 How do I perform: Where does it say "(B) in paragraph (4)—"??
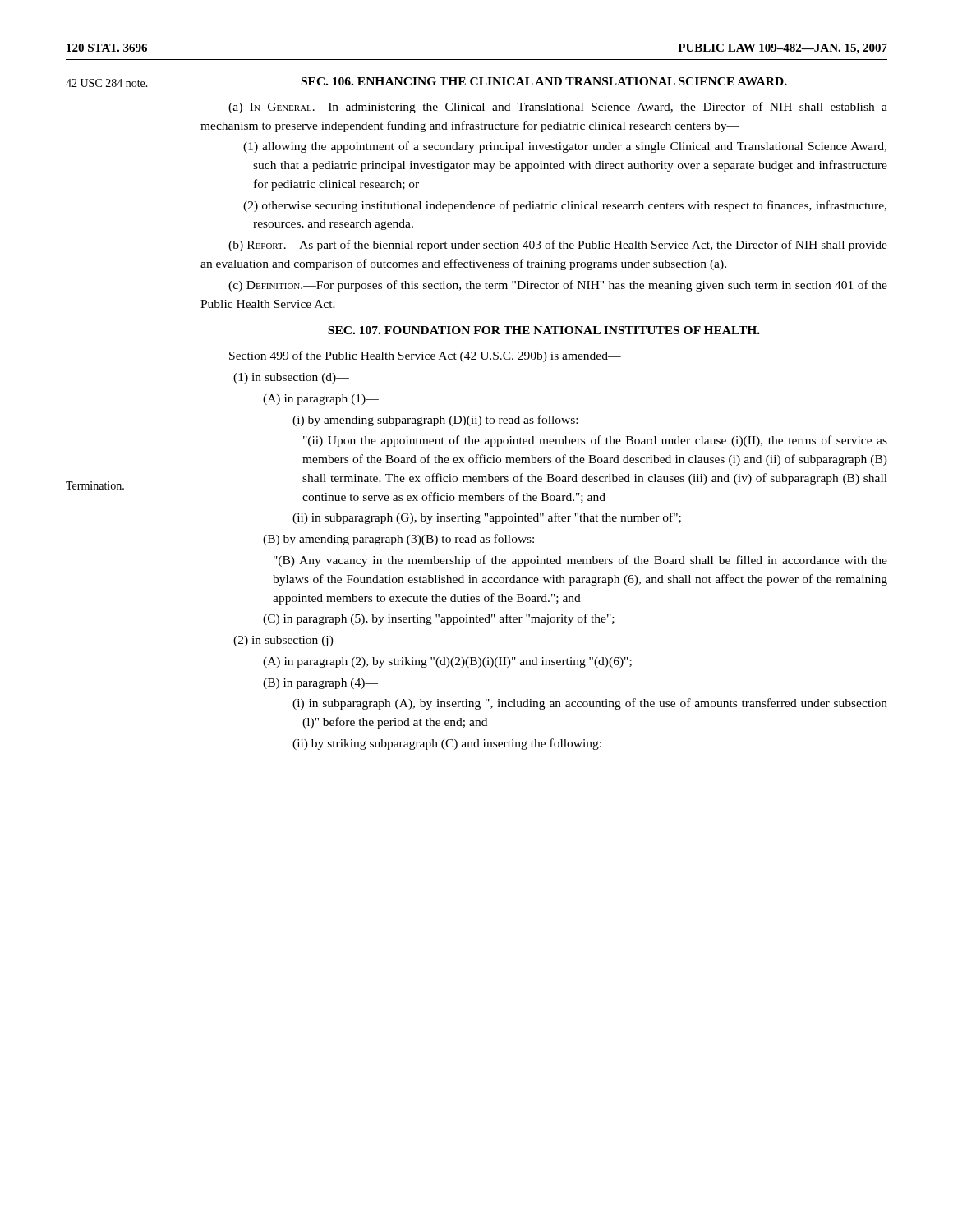pyautogui.click(x=325, y=682)
